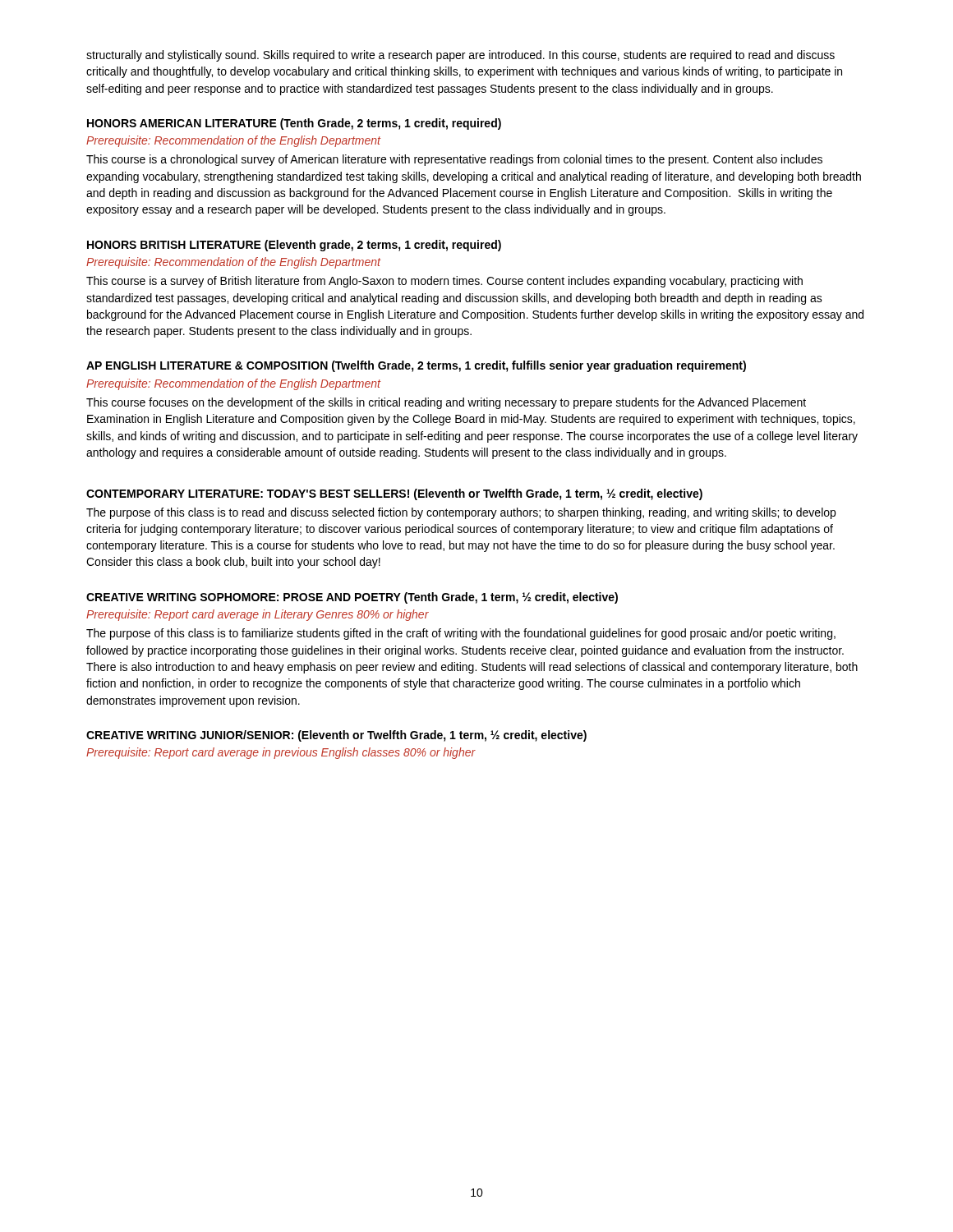This screenshot has width=953, height=1232.
Task: Point to the text block starting "This course is a survey of British literature"
Action: (x=476, y=306)
